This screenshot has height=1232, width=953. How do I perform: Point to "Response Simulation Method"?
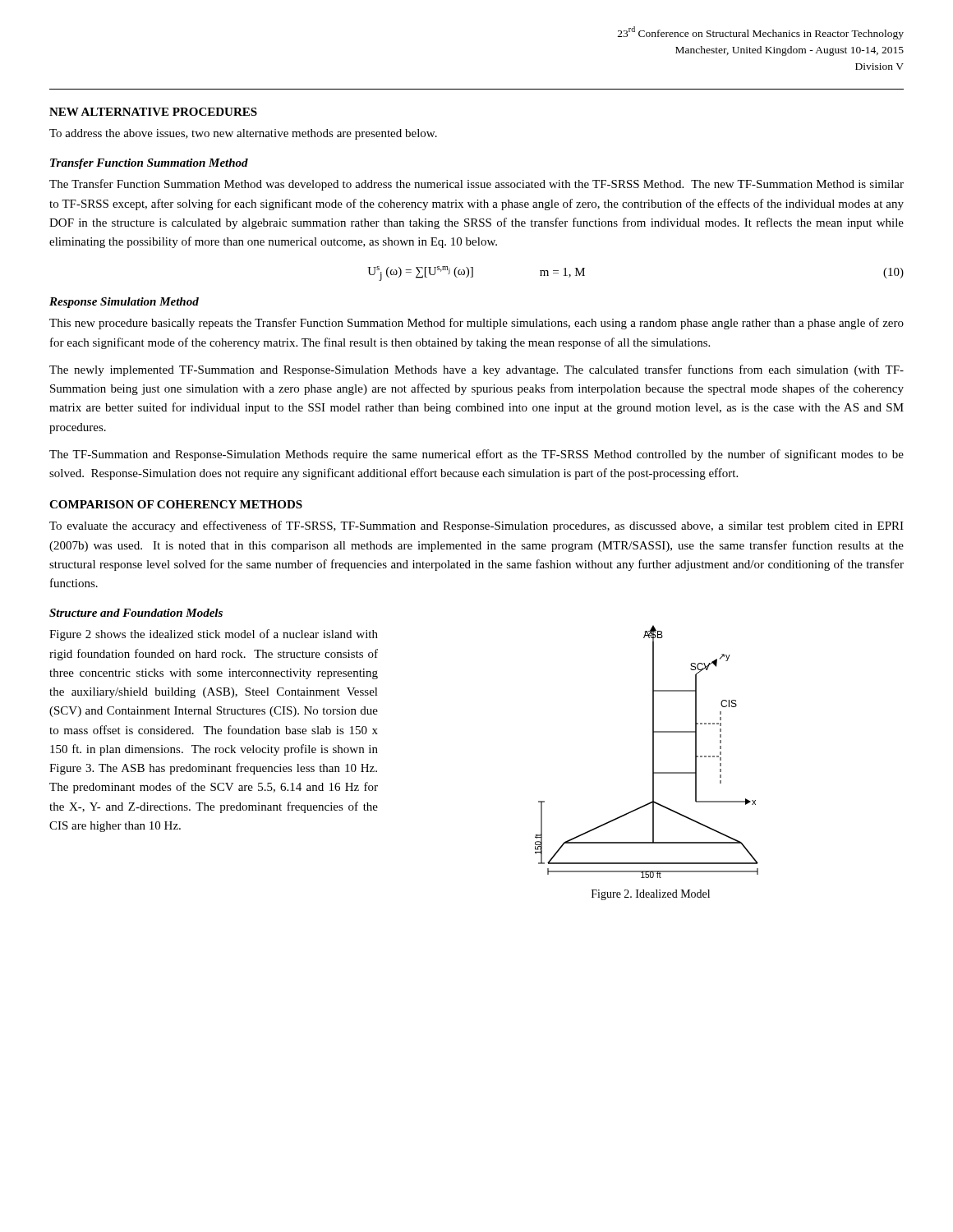[124, 302]
